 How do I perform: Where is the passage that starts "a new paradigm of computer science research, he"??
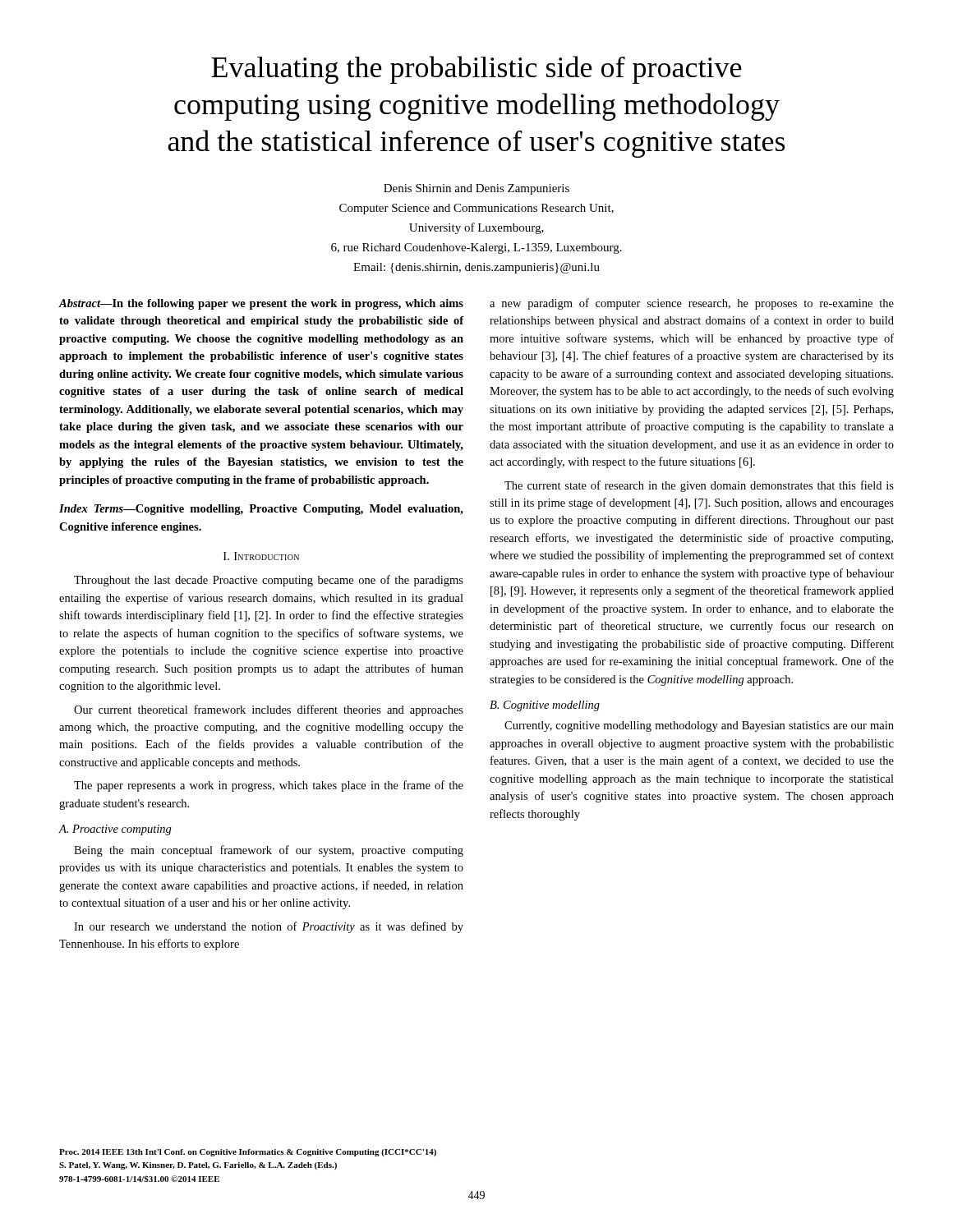(x=692, y=492)
